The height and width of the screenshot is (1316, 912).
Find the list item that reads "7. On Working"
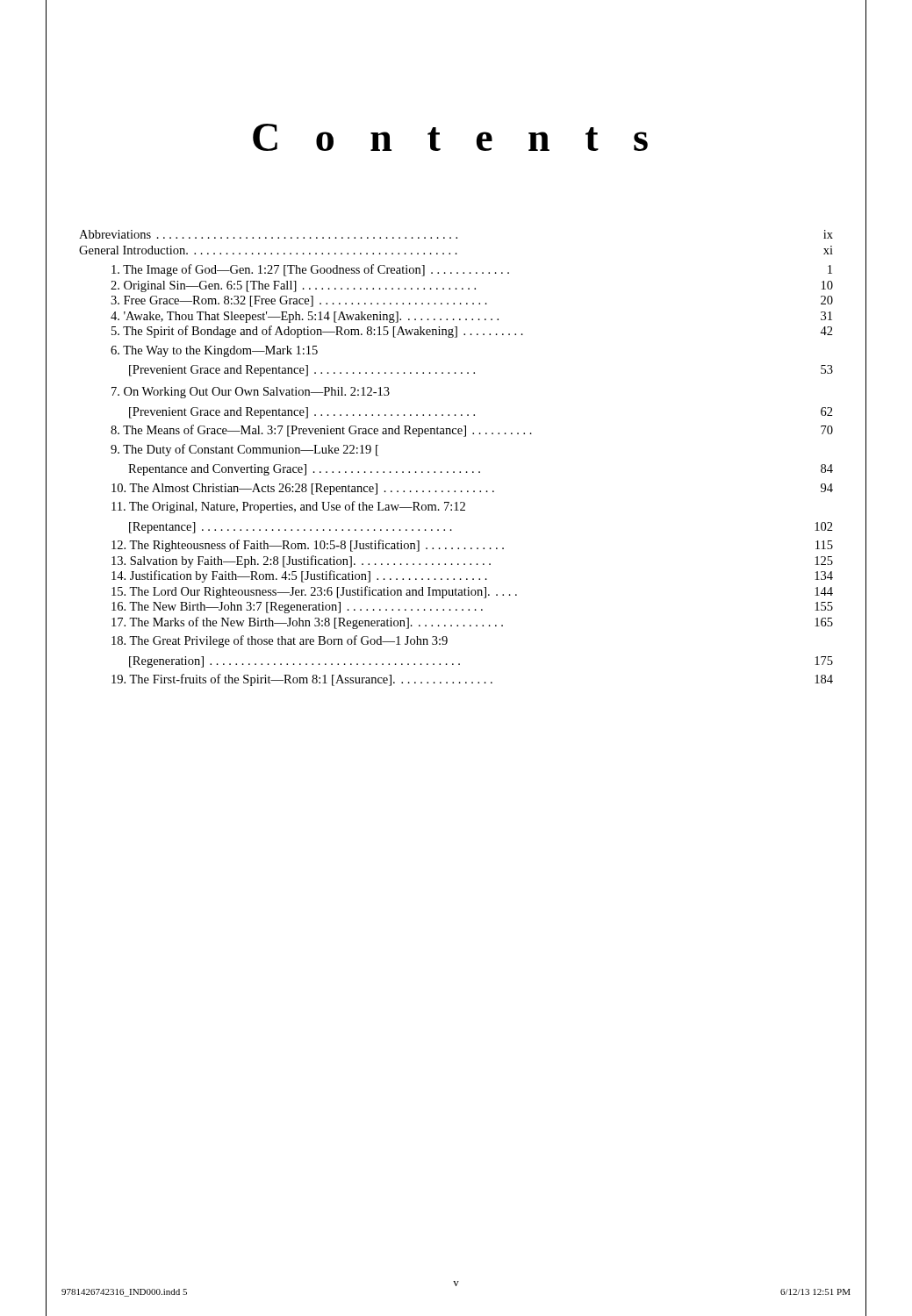pos(251,393)
